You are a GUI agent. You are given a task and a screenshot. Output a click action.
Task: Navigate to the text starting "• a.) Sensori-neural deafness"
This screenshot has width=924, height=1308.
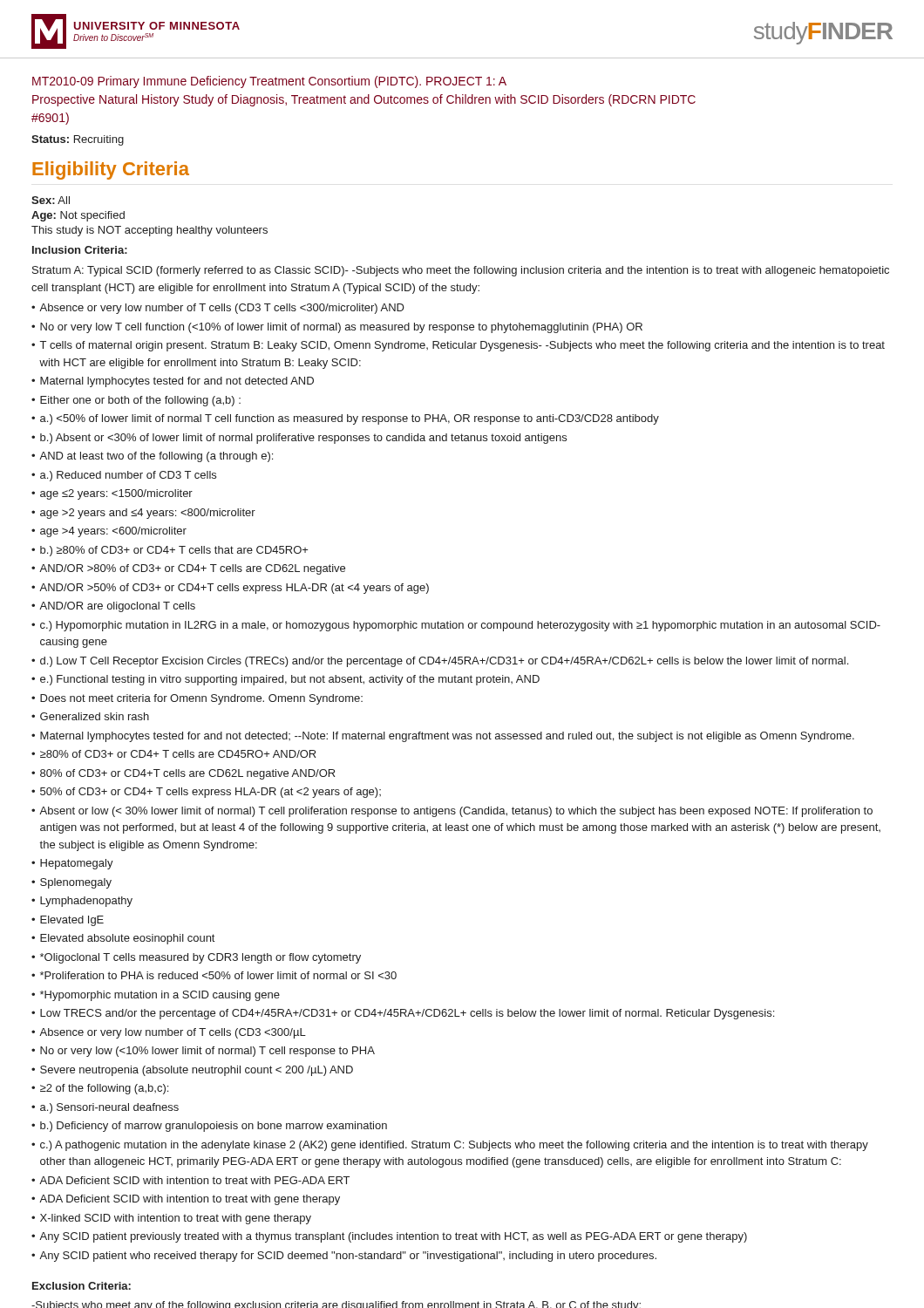[x=105, y=1107]
